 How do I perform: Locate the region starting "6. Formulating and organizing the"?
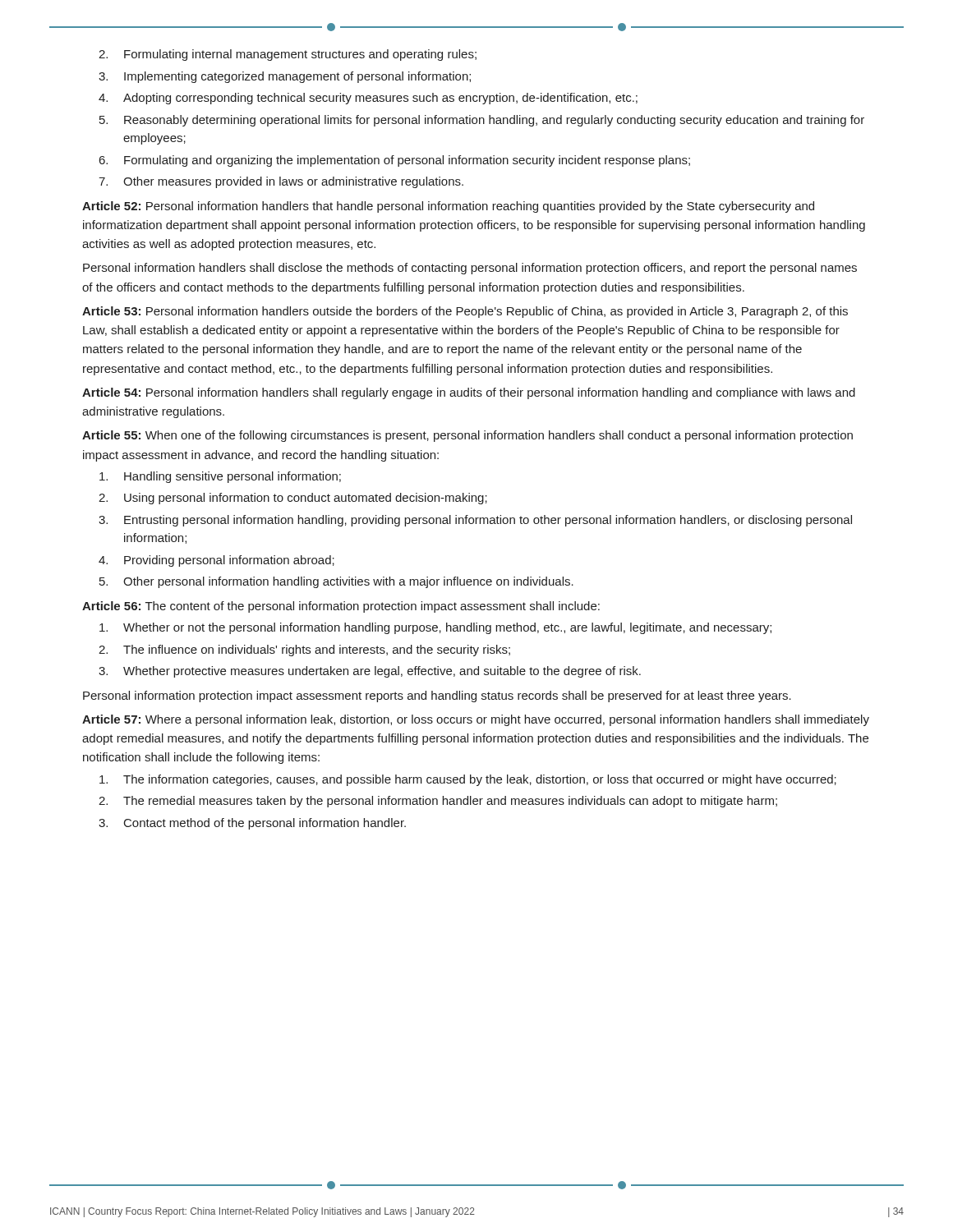coord(395,160)
